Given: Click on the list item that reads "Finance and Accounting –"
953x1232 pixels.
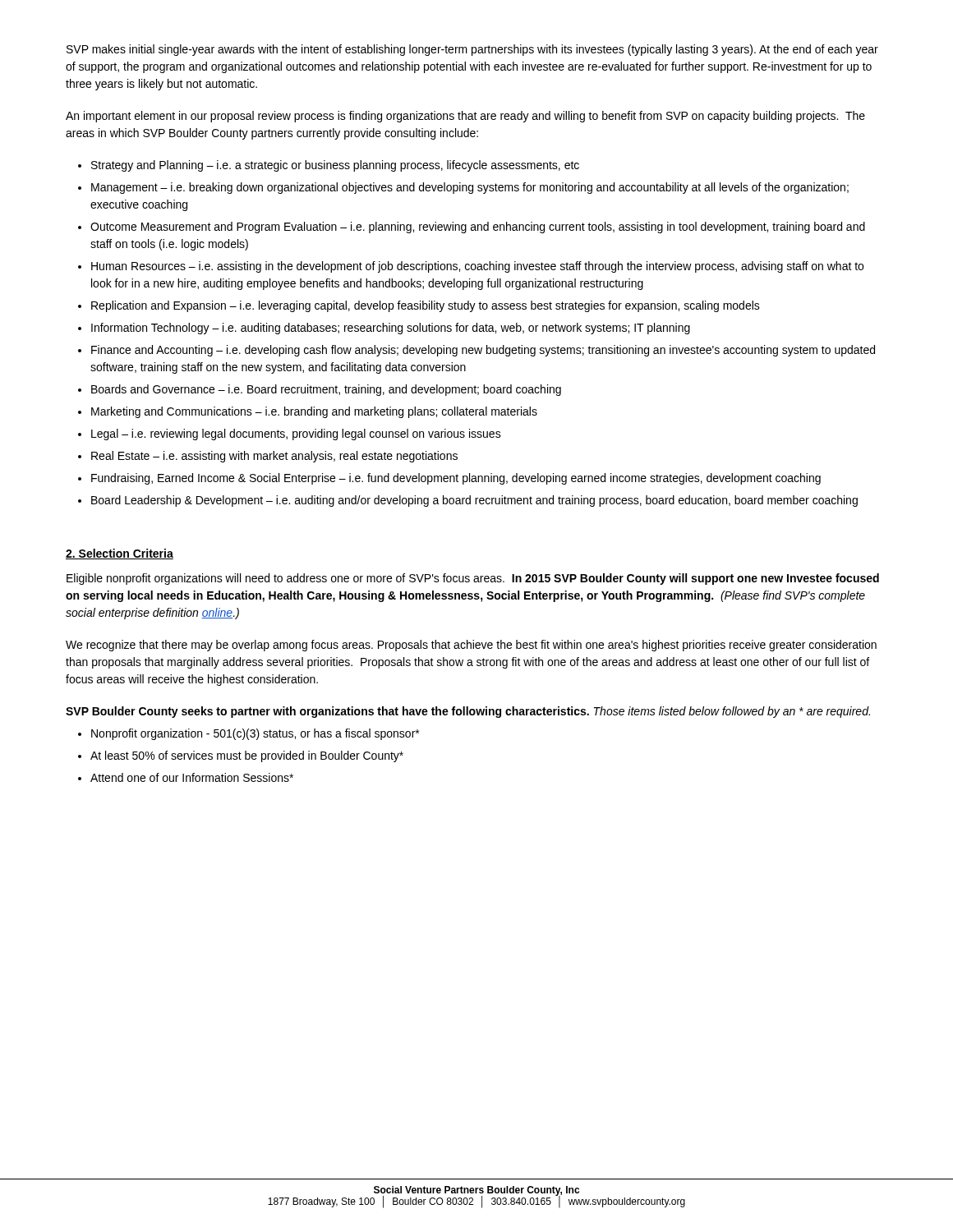Looking at the screenshot, I should tap(483, 359).
